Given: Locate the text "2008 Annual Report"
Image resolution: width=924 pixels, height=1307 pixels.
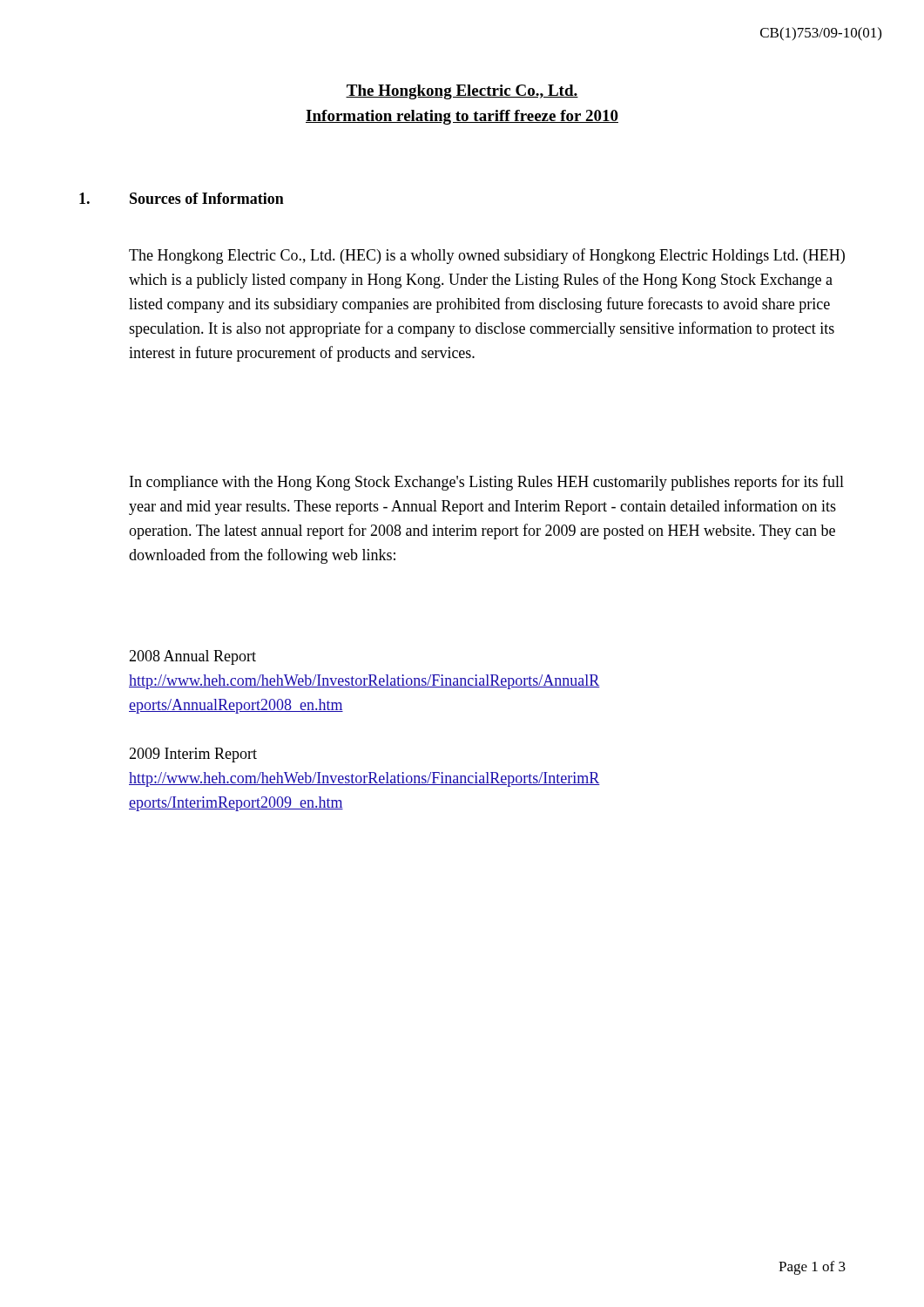Looking at the screenshot, I should tap(192, 656).
